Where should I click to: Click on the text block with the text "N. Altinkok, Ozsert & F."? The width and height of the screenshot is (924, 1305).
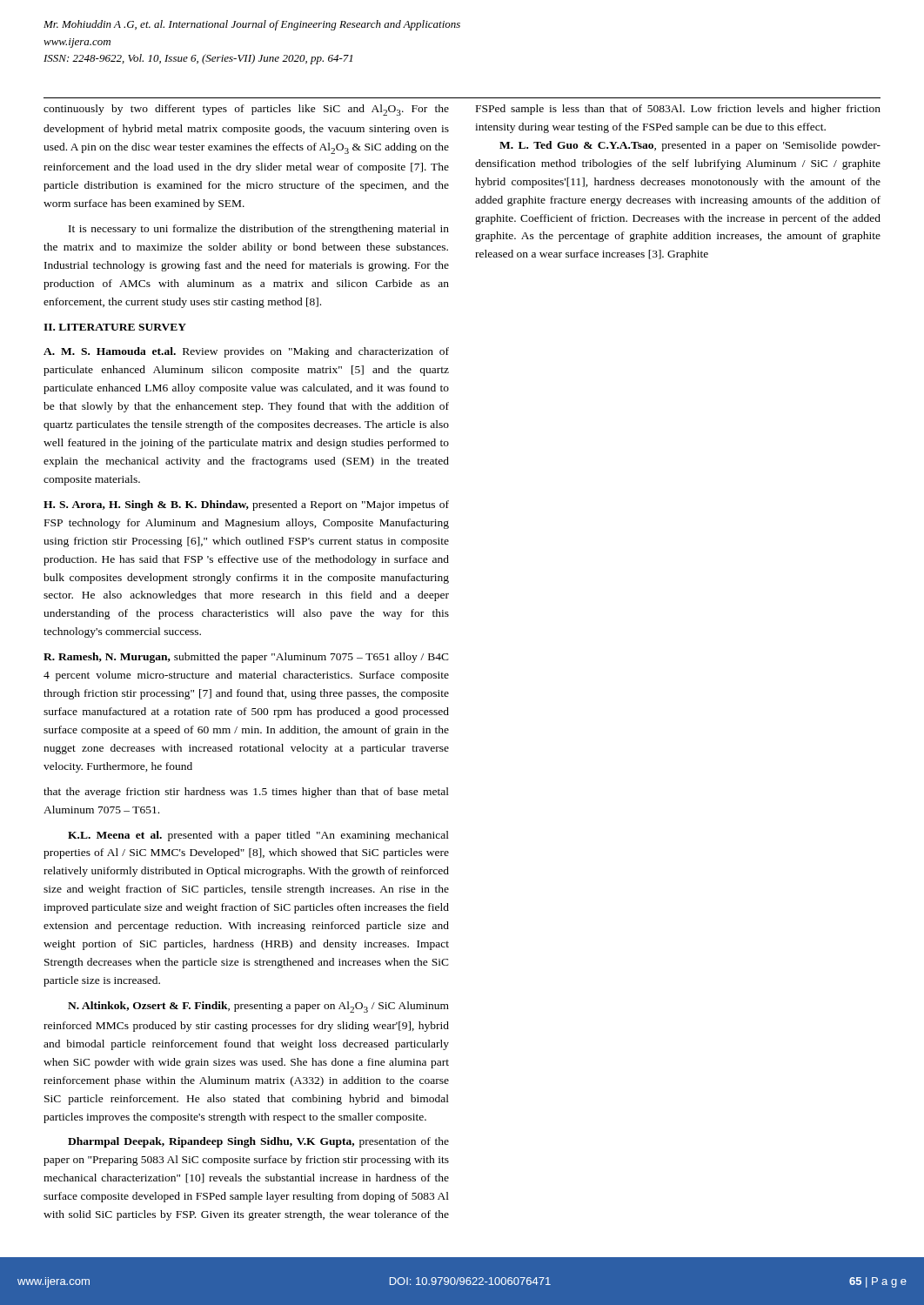pyautogui.click(x=246, y=1062)
